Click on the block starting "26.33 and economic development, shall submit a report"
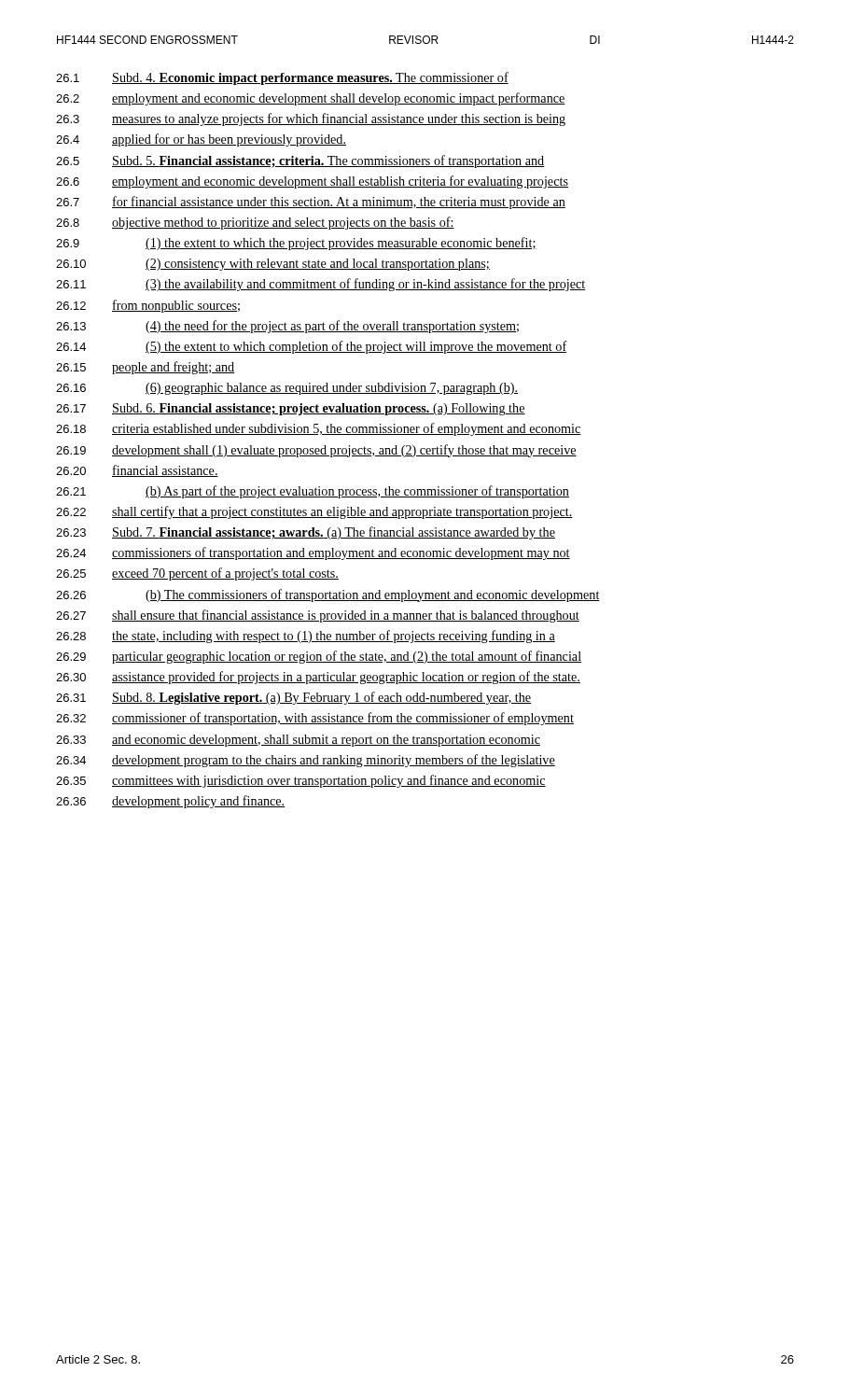Viewport: 850px width, 1400px height. 425,739
